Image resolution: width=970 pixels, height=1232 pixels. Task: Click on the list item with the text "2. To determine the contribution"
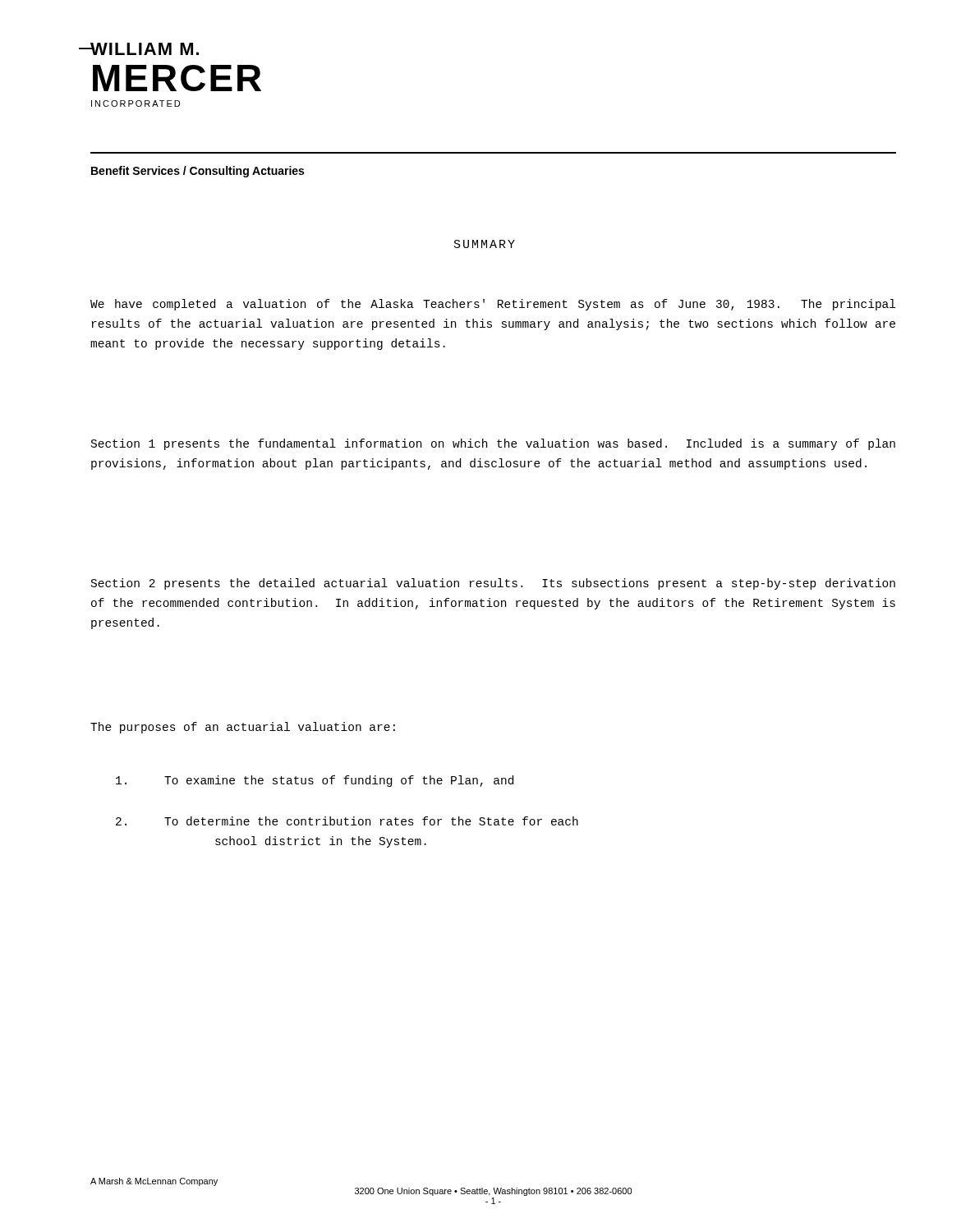(493, 833)
